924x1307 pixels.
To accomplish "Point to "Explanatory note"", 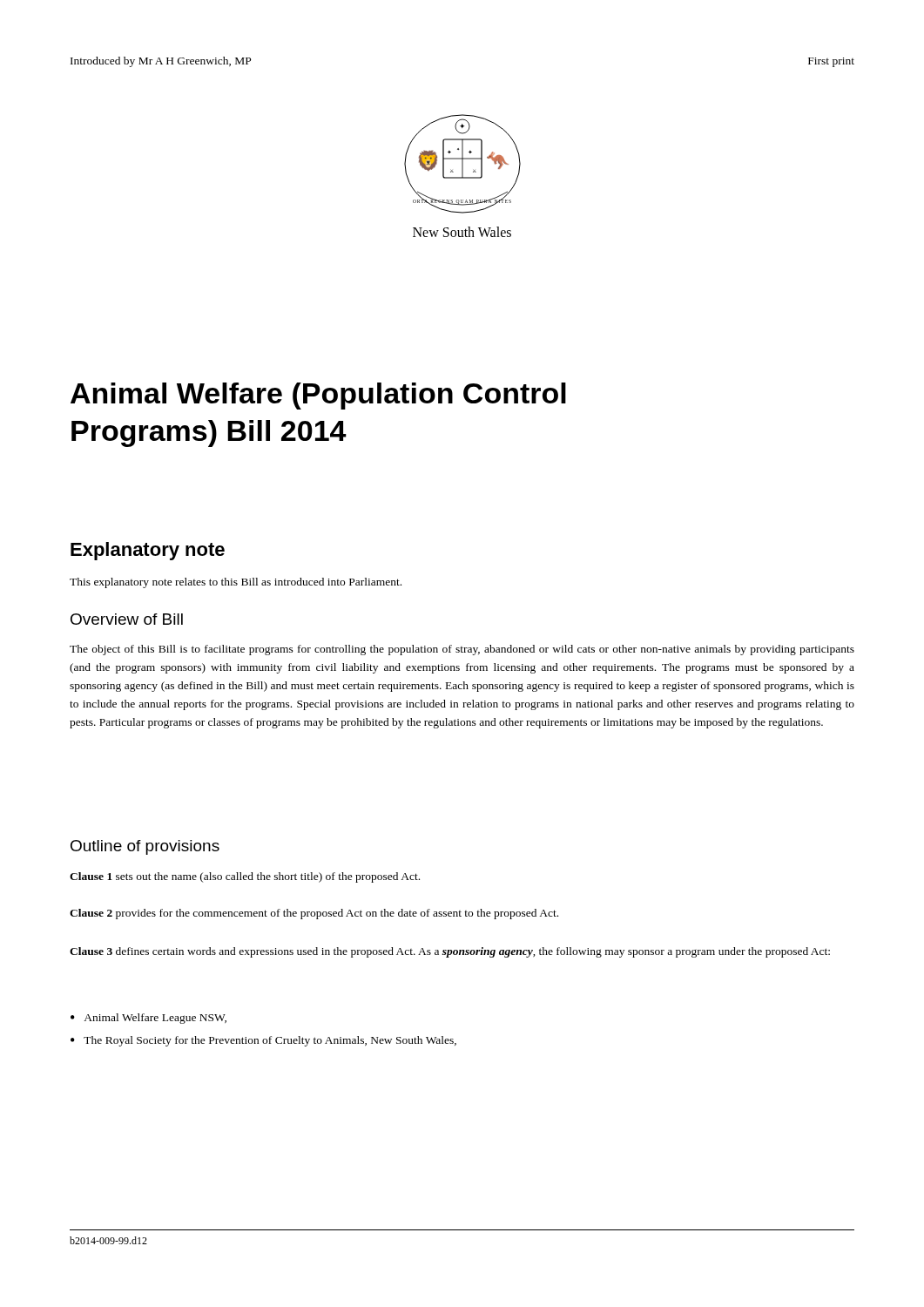I will coord(147,549).
